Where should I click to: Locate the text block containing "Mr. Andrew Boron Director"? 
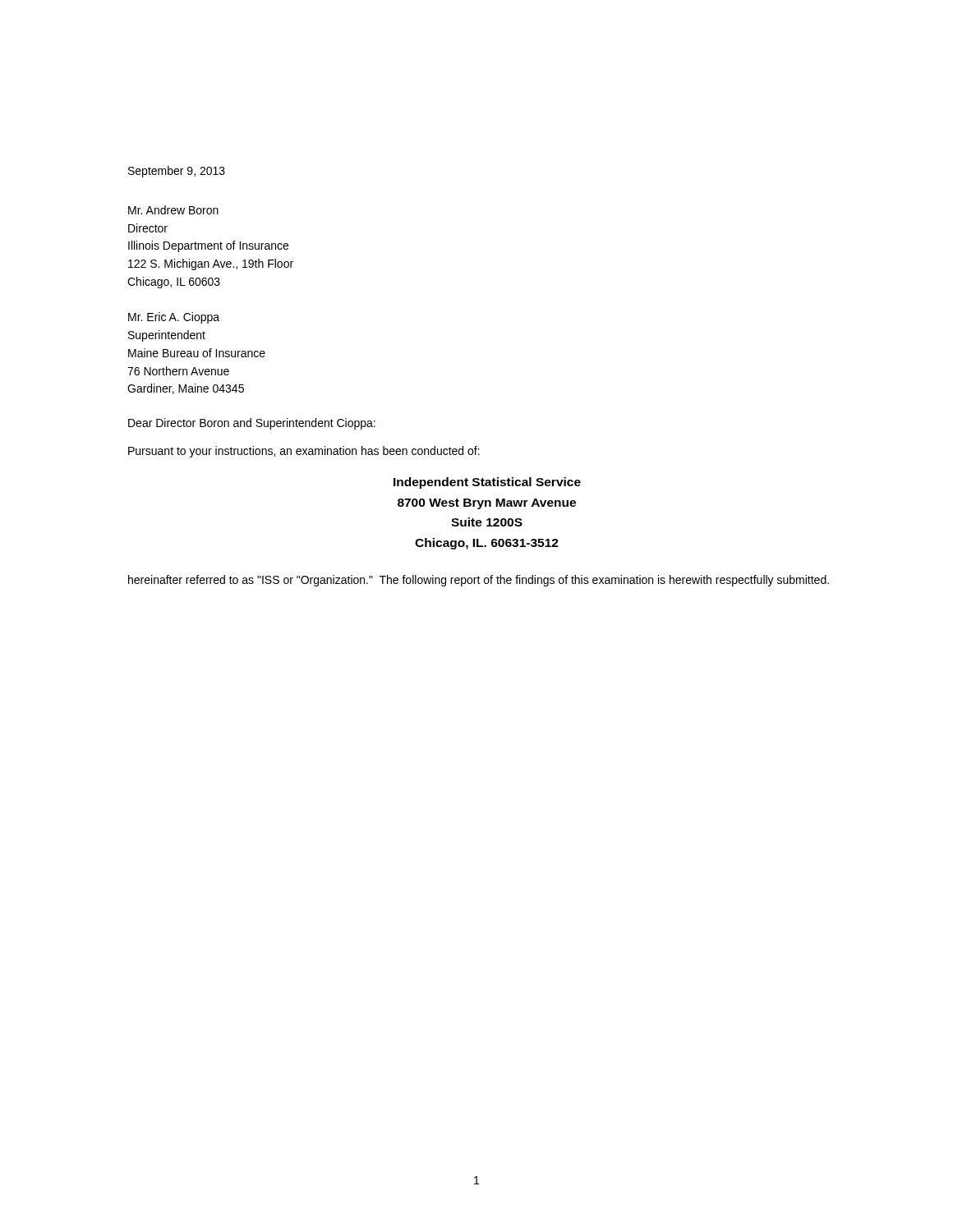[x=210, y=246]
